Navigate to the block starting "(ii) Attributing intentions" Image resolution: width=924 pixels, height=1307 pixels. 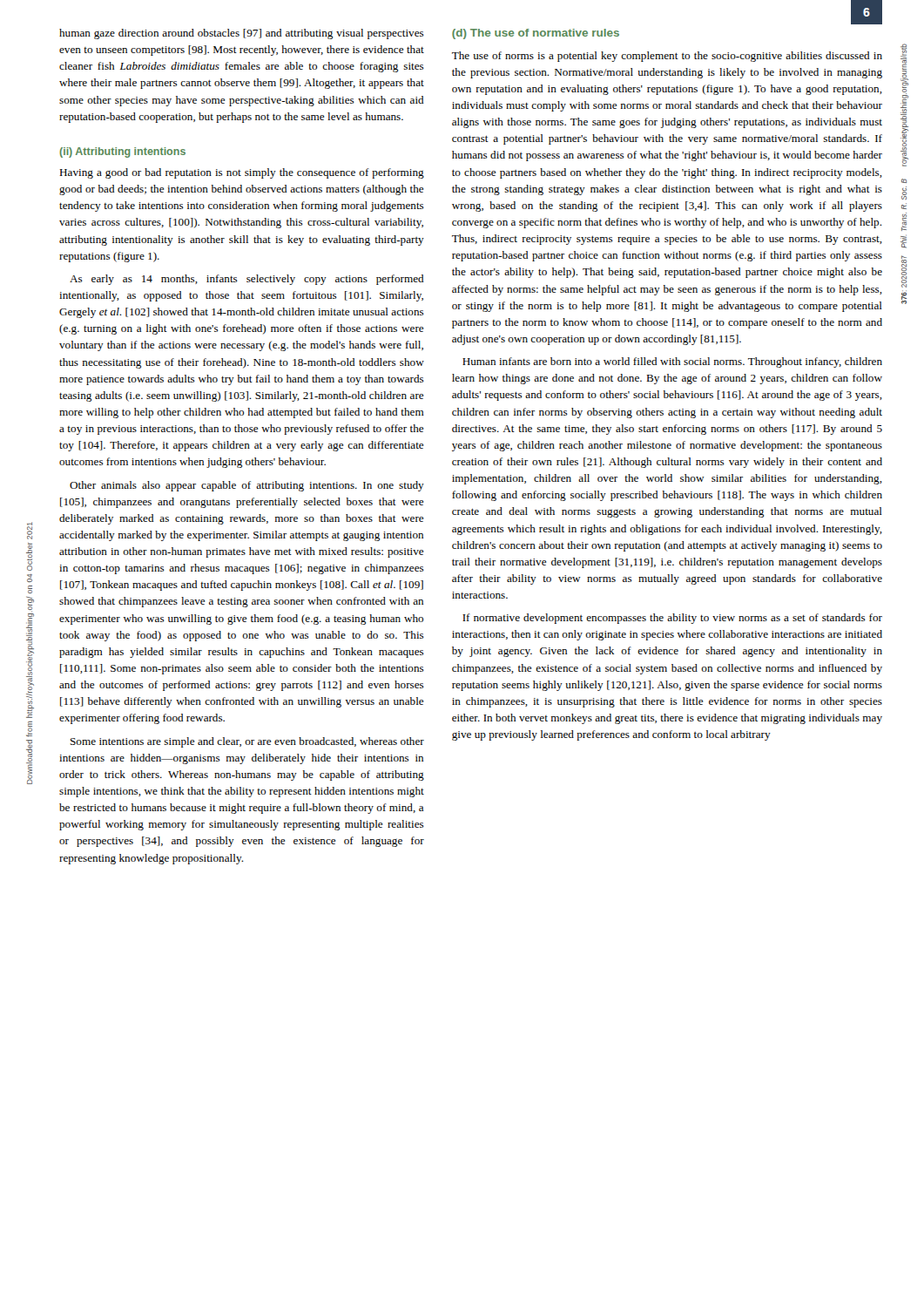tap(123, 152)
